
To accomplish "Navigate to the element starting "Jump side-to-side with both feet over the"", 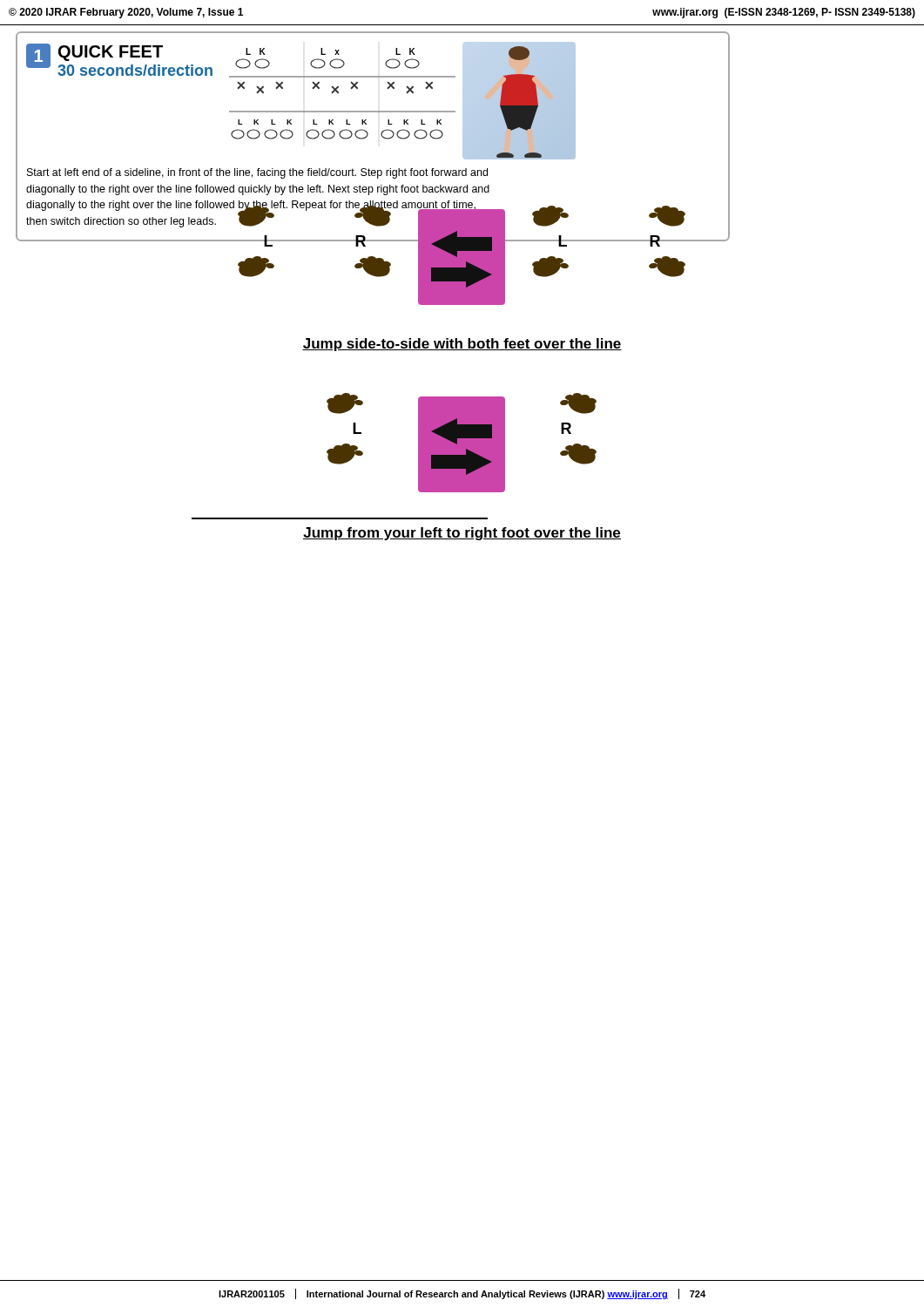I will pyautogui.click(x=462, y=344).
